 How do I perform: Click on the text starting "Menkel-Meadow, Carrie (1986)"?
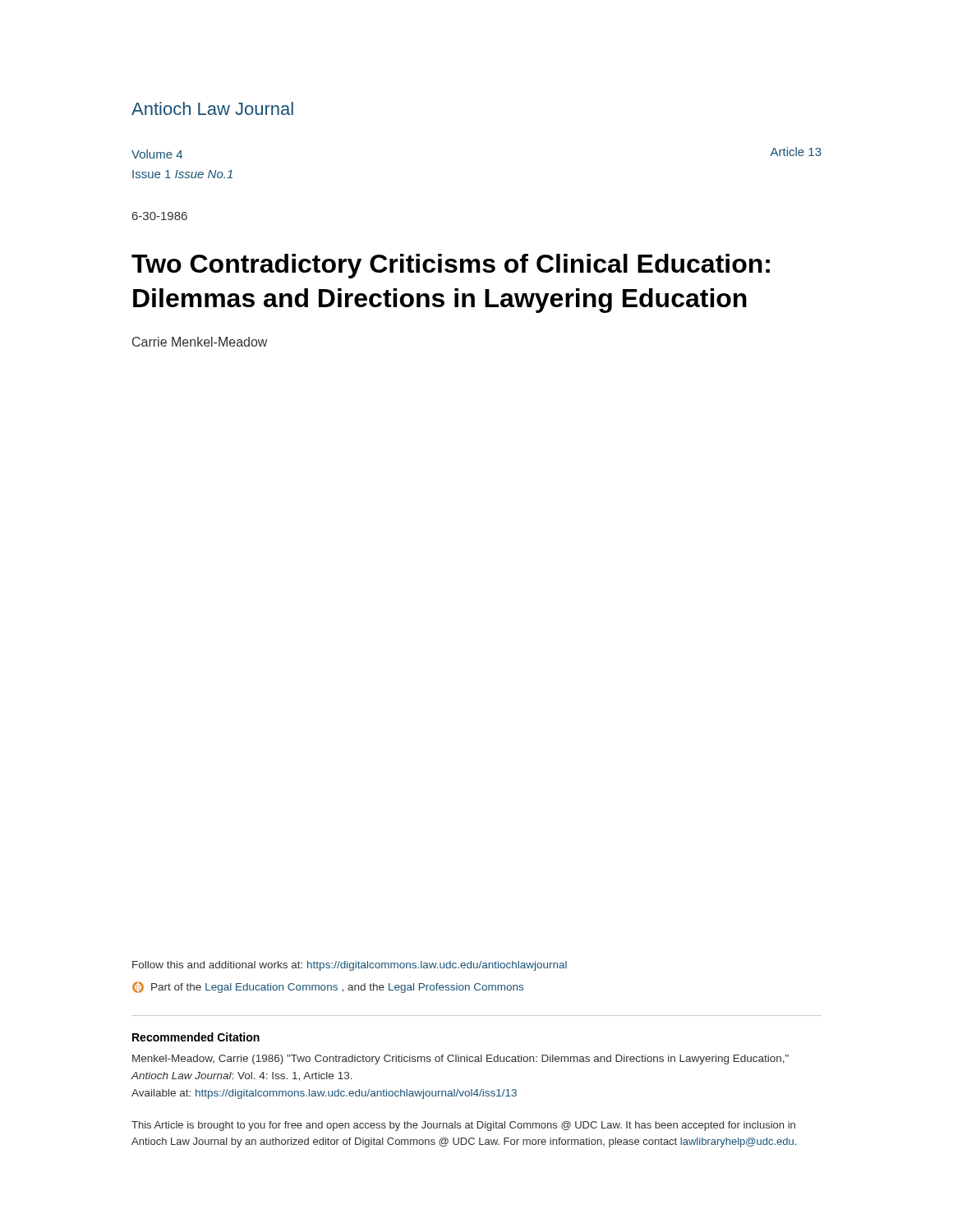tap(460, 1060)
